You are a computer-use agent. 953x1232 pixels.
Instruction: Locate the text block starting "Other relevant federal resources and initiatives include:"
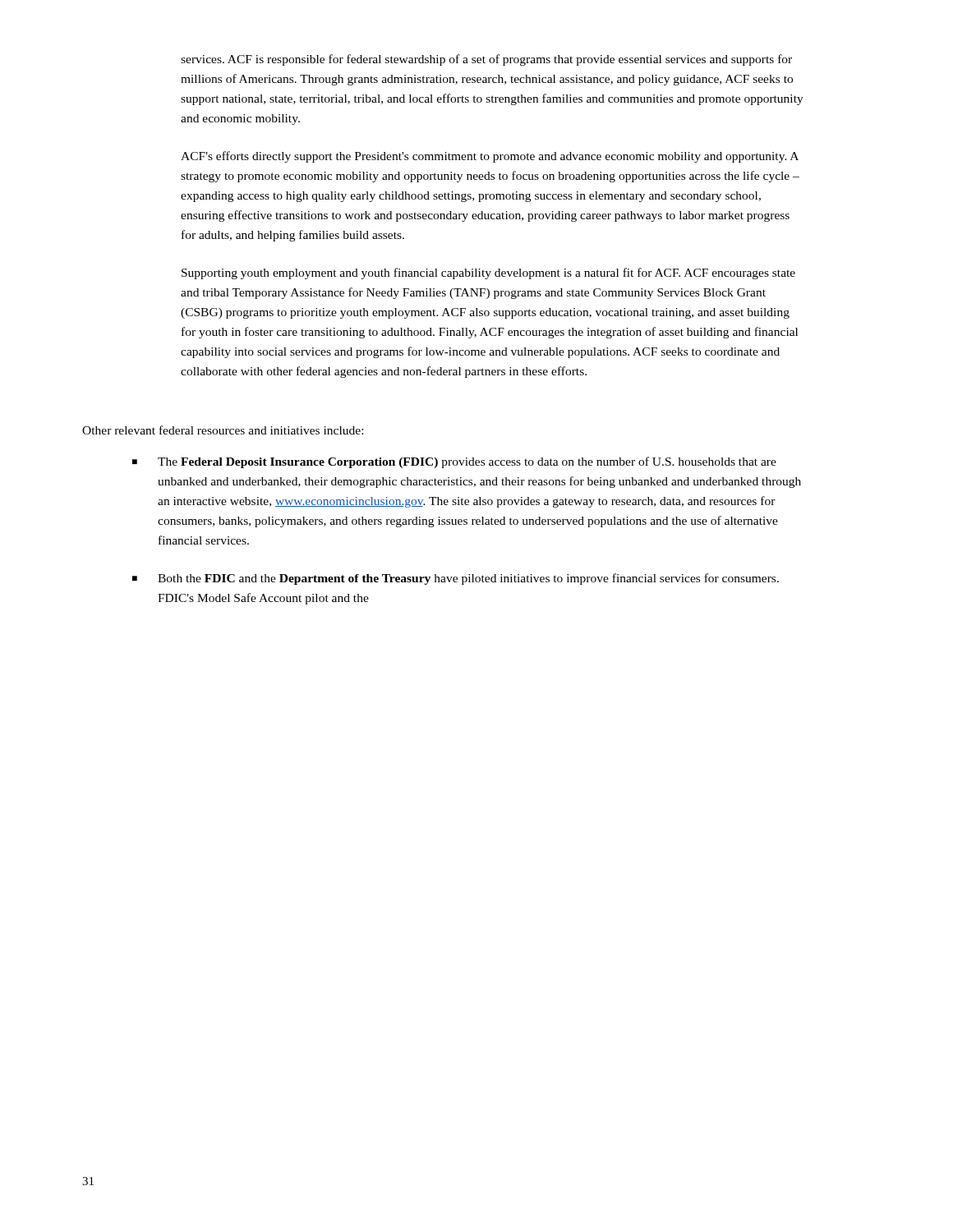pos(223,430)
